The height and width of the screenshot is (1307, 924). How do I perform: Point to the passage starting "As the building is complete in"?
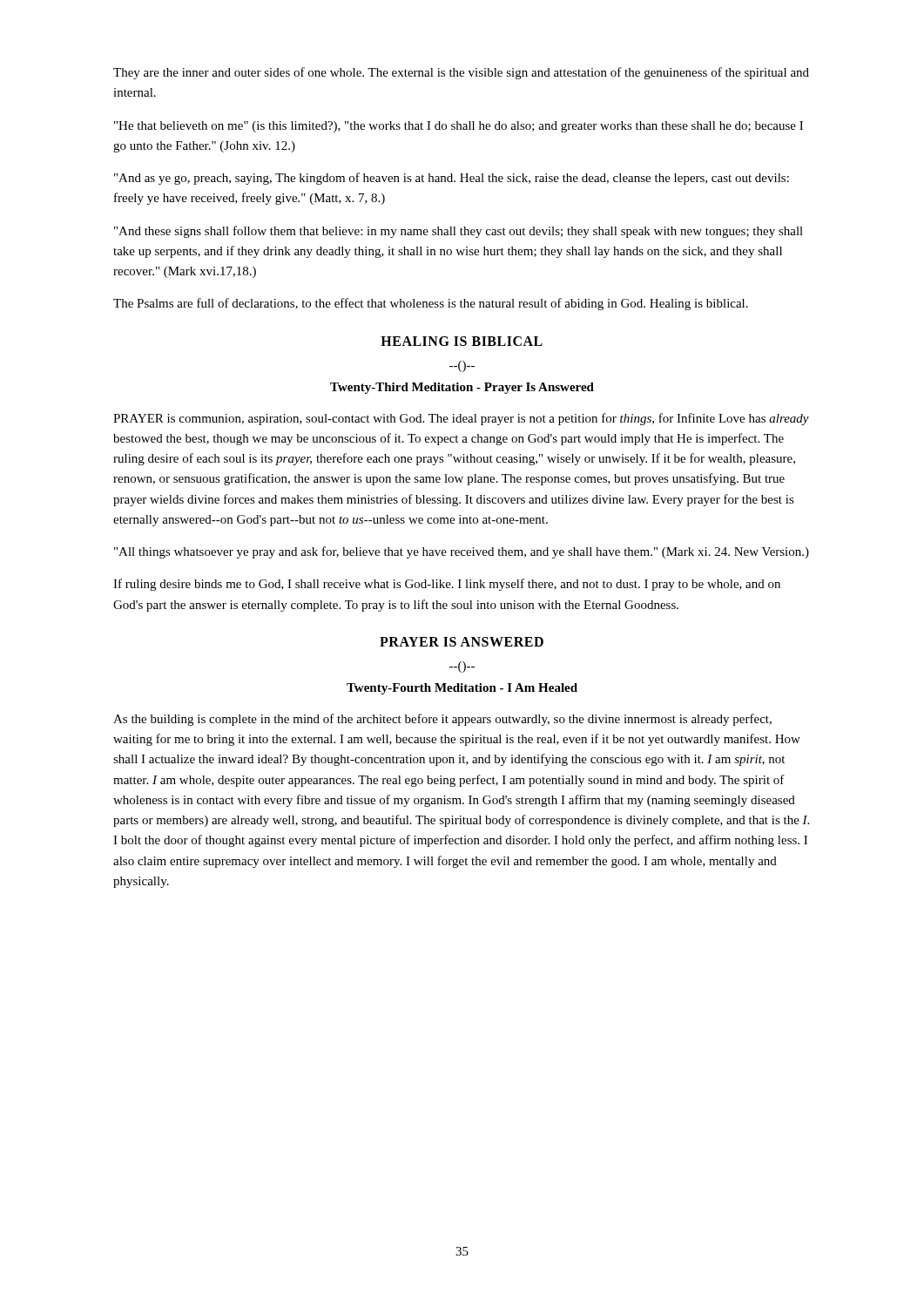pos(462,800)
